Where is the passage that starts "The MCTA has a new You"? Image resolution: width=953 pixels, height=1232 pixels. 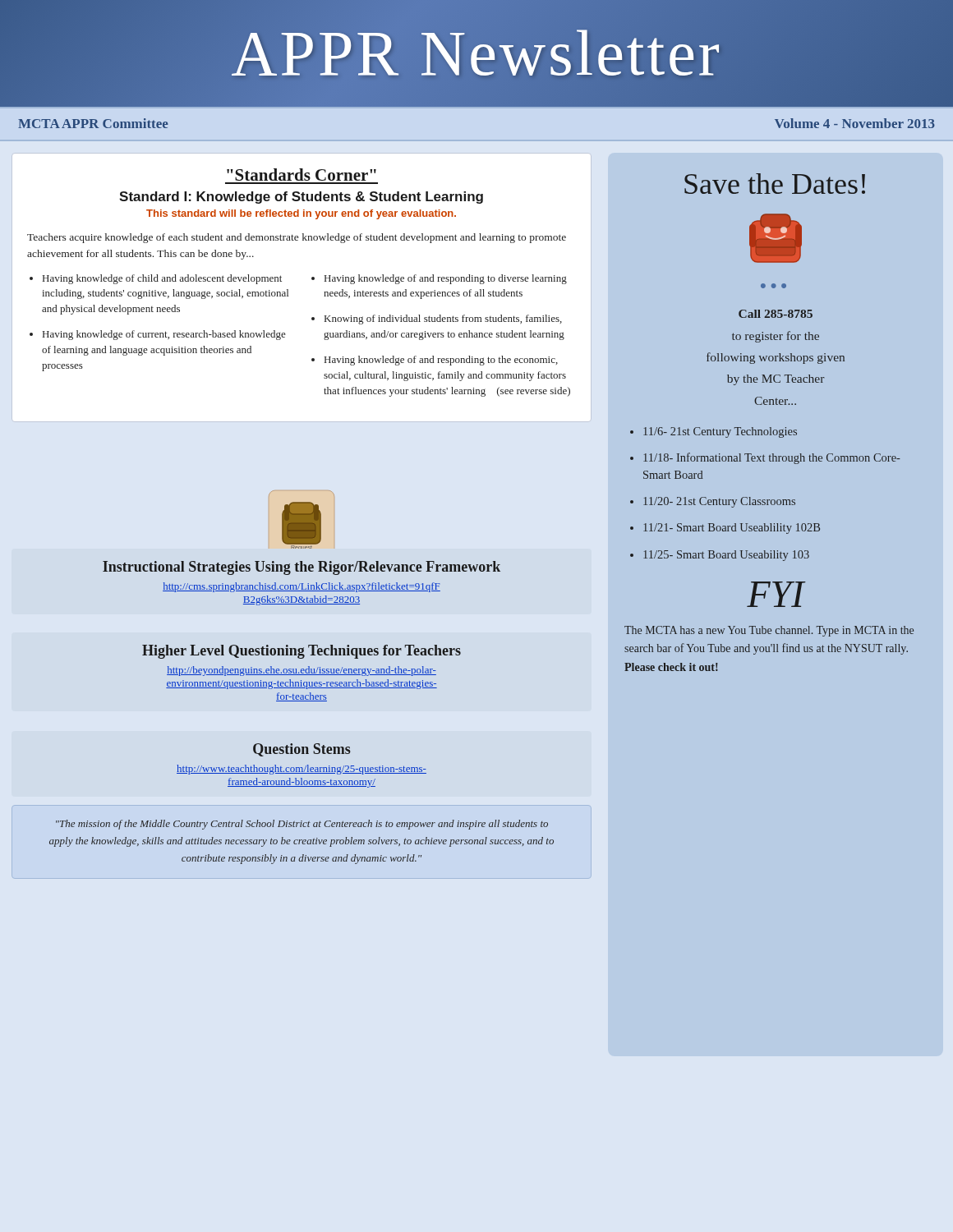769,649
